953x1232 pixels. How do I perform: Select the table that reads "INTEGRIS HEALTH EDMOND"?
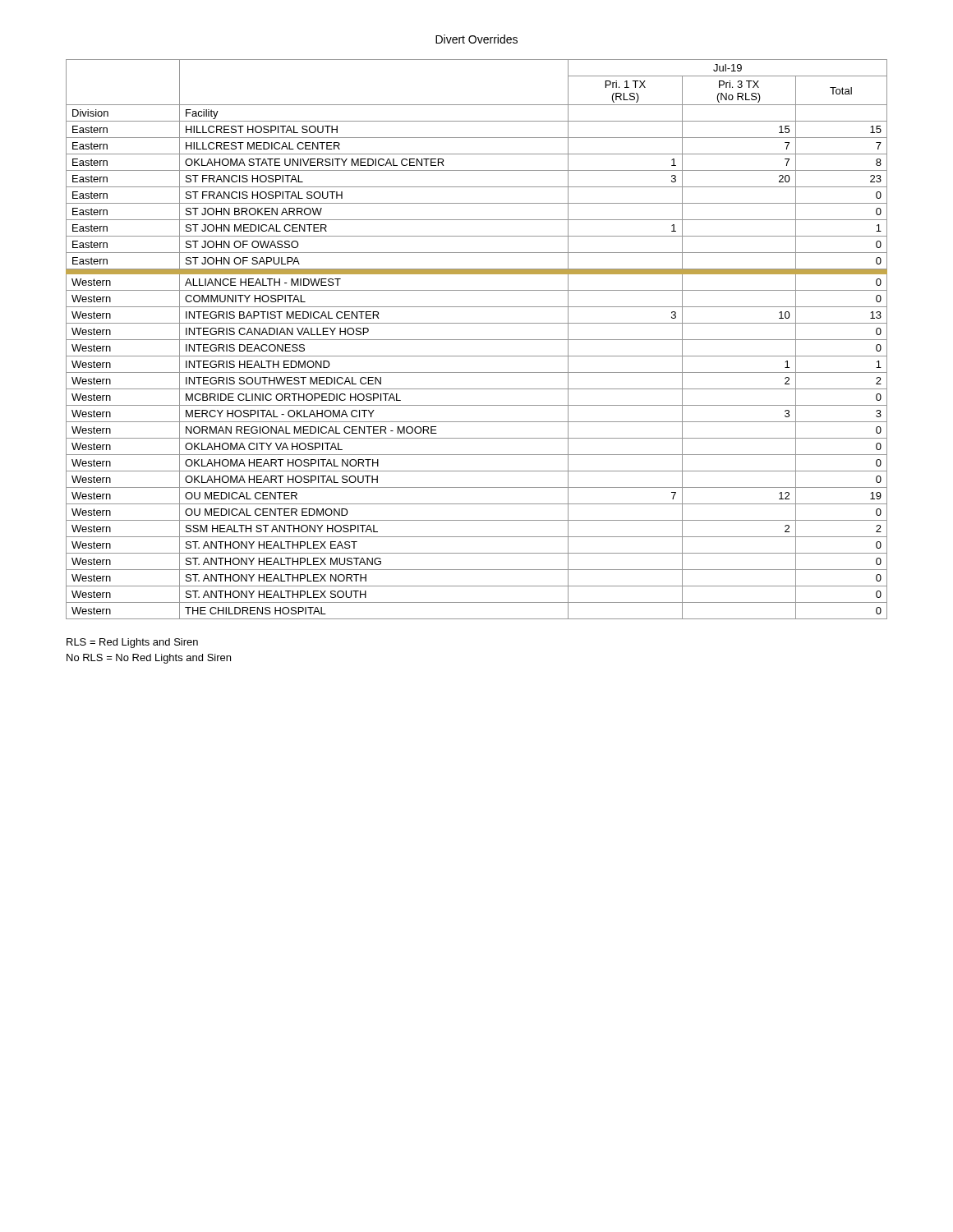476,339
